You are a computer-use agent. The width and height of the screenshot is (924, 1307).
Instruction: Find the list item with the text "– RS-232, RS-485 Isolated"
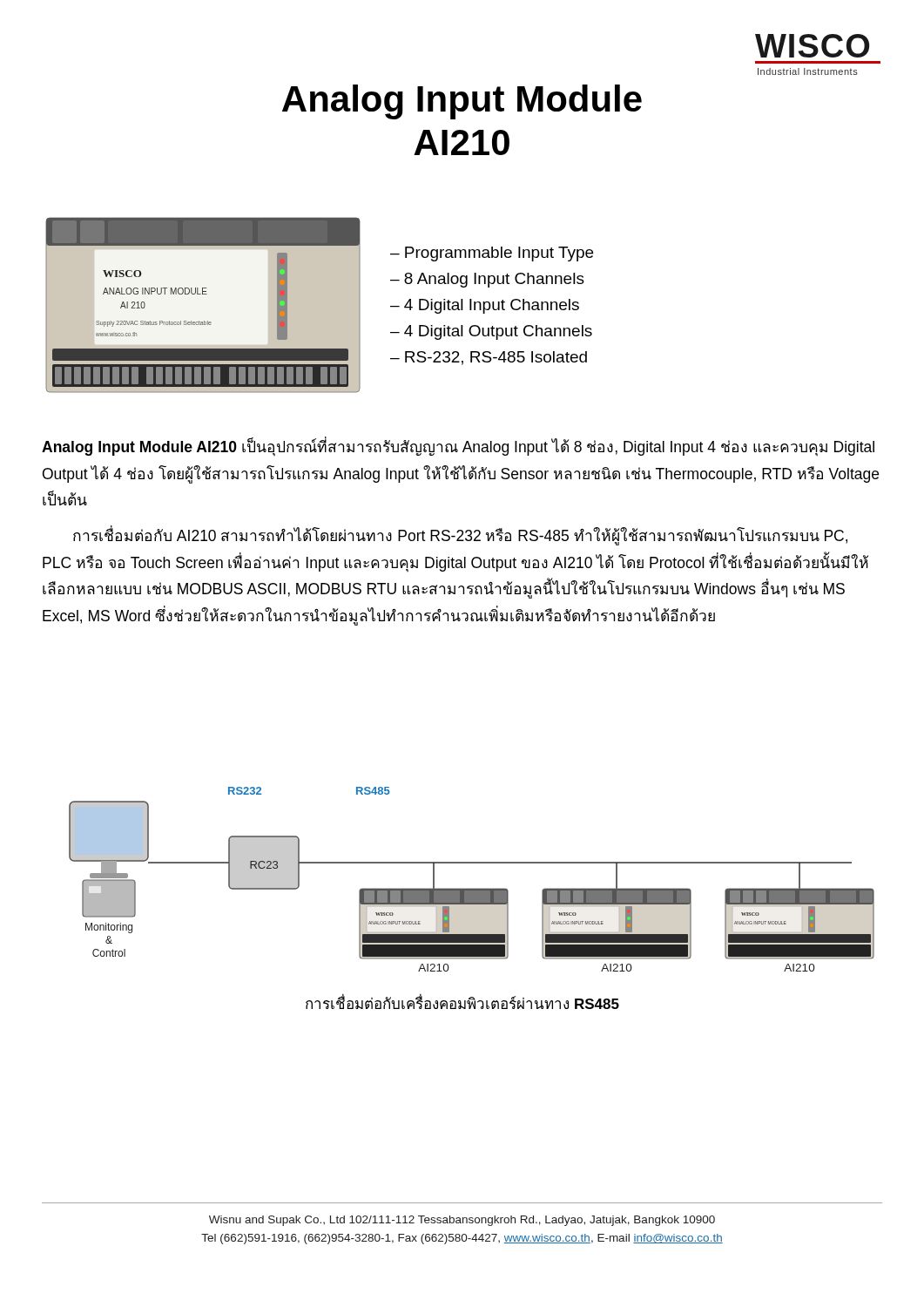(x=489, y=357)
